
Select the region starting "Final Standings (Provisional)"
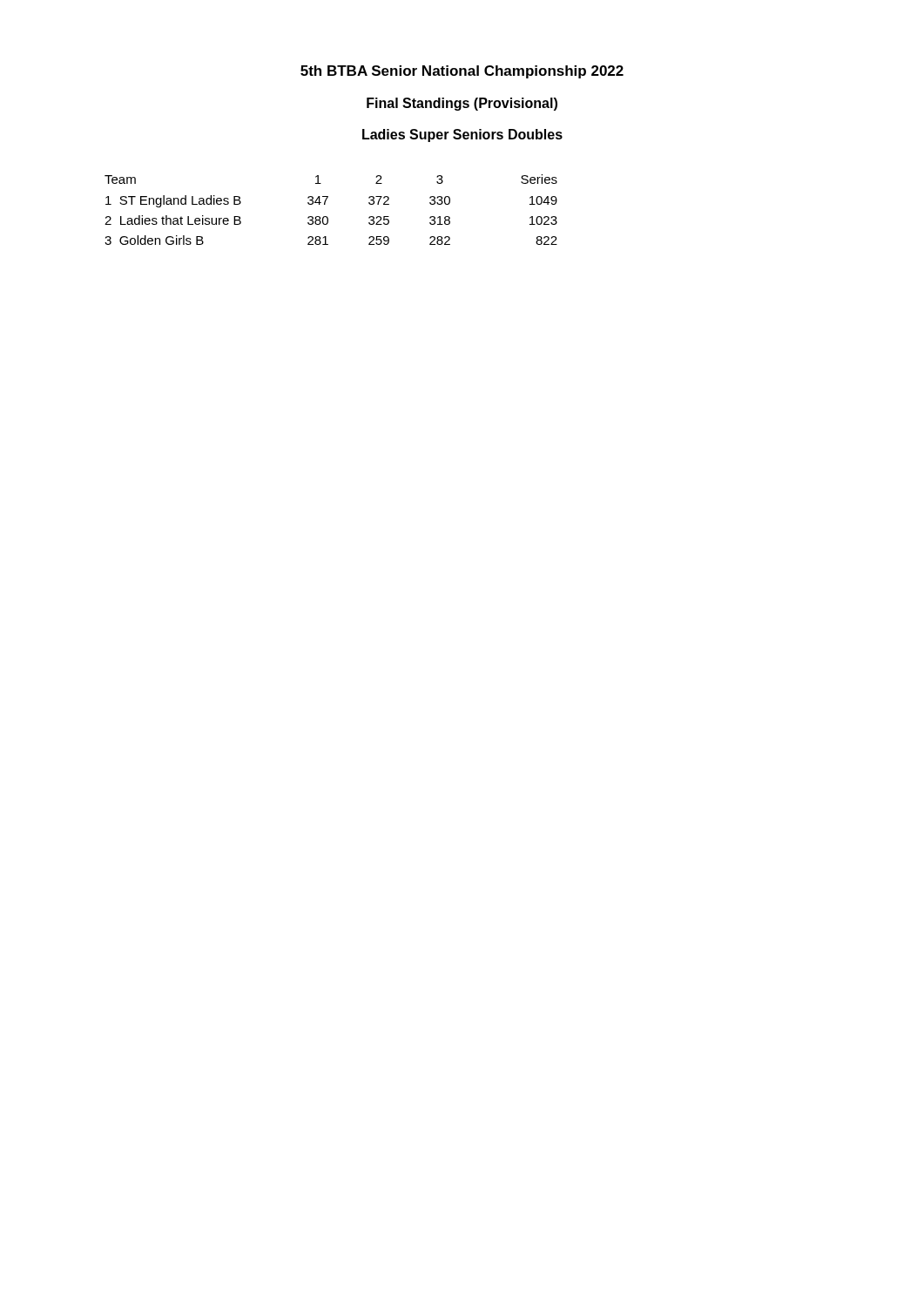tap(462, 103)
